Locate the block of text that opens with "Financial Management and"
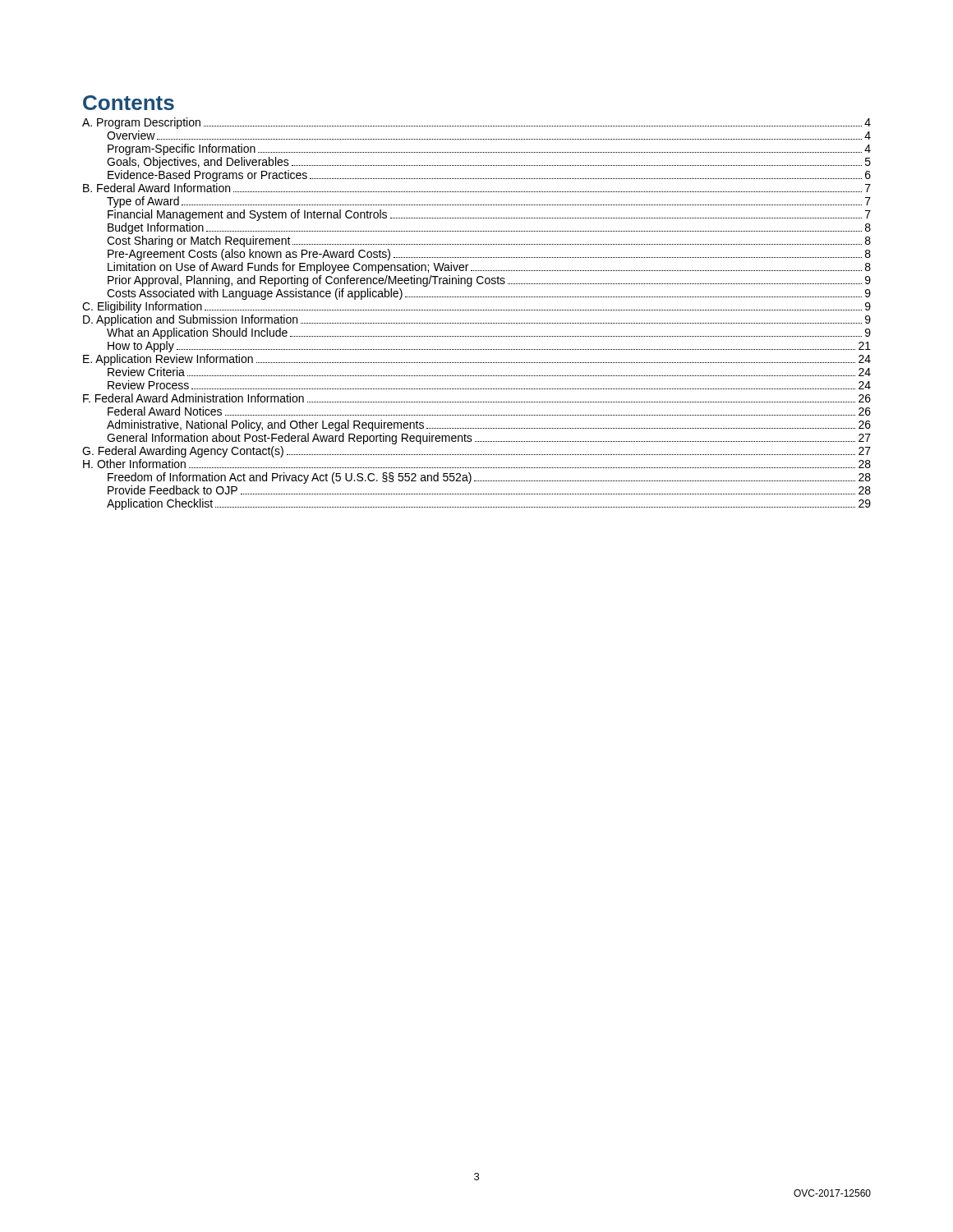The width and height of the screenshot is (953, 1232). click(489, 214)
